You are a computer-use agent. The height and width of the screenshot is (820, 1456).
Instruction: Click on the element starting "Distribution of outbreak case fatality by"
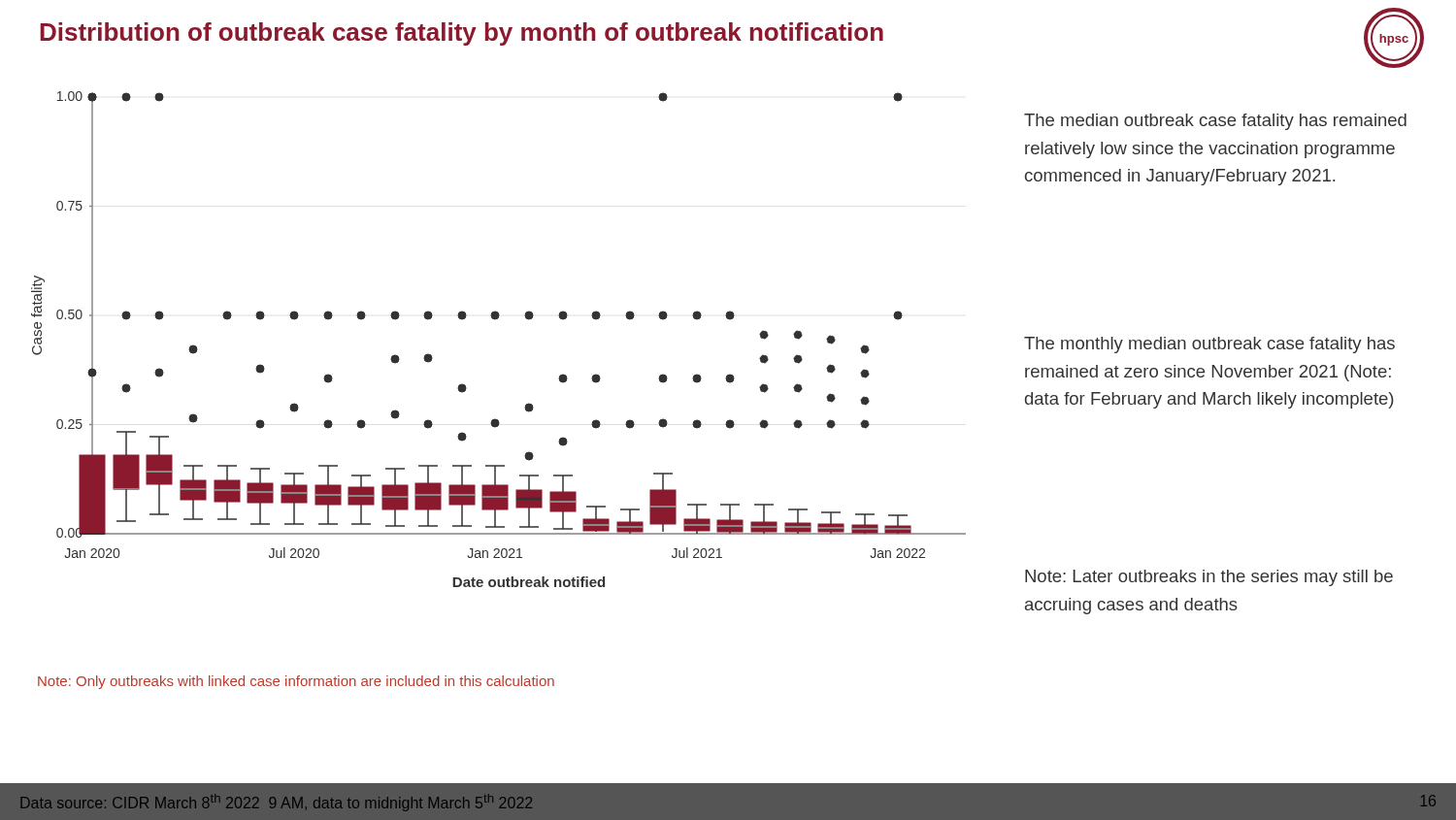pyautogui.click(x=462, y=32)
